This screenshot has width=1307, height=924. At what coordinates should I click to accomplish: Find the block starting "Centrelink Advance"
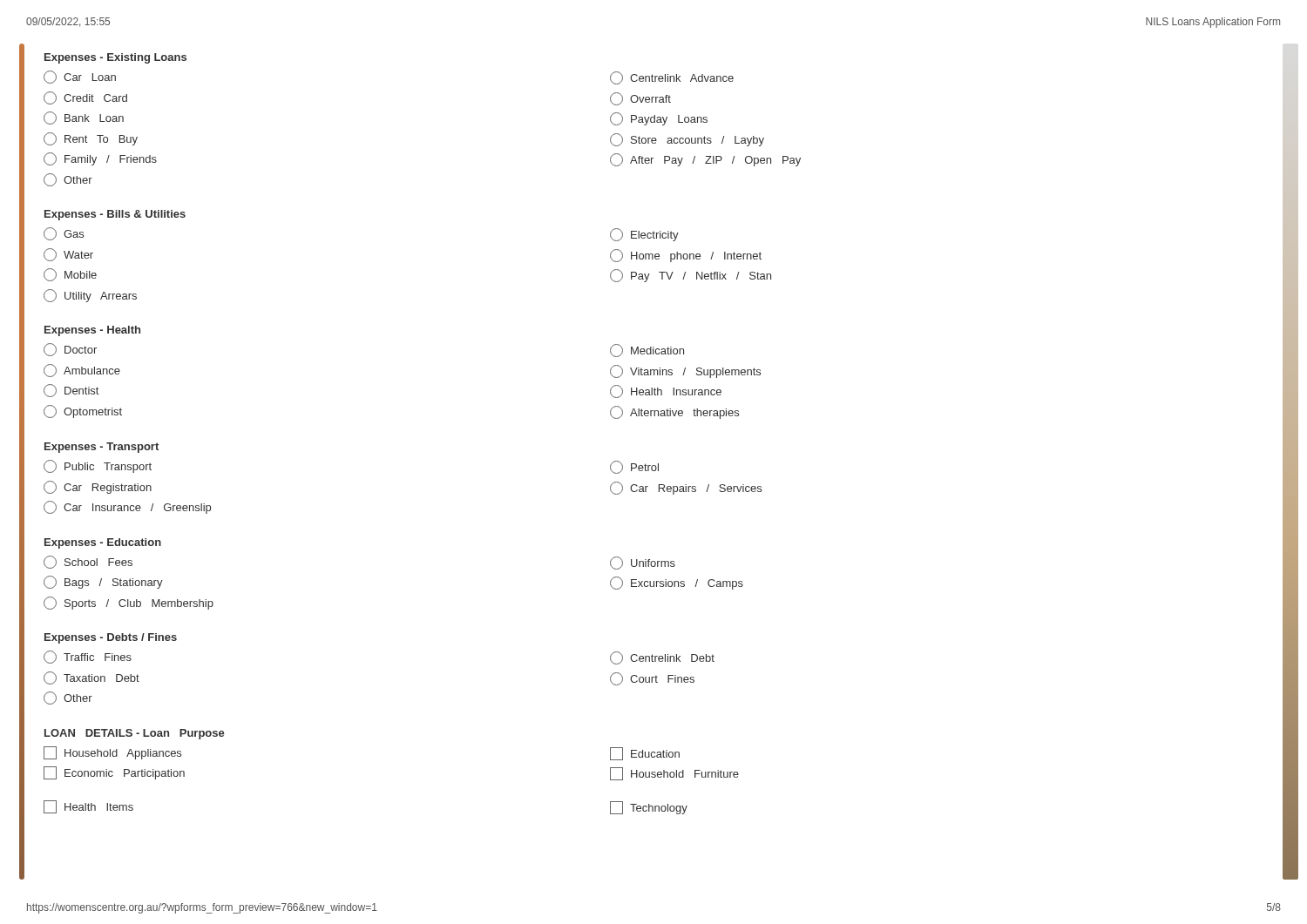tap(672, 78)
